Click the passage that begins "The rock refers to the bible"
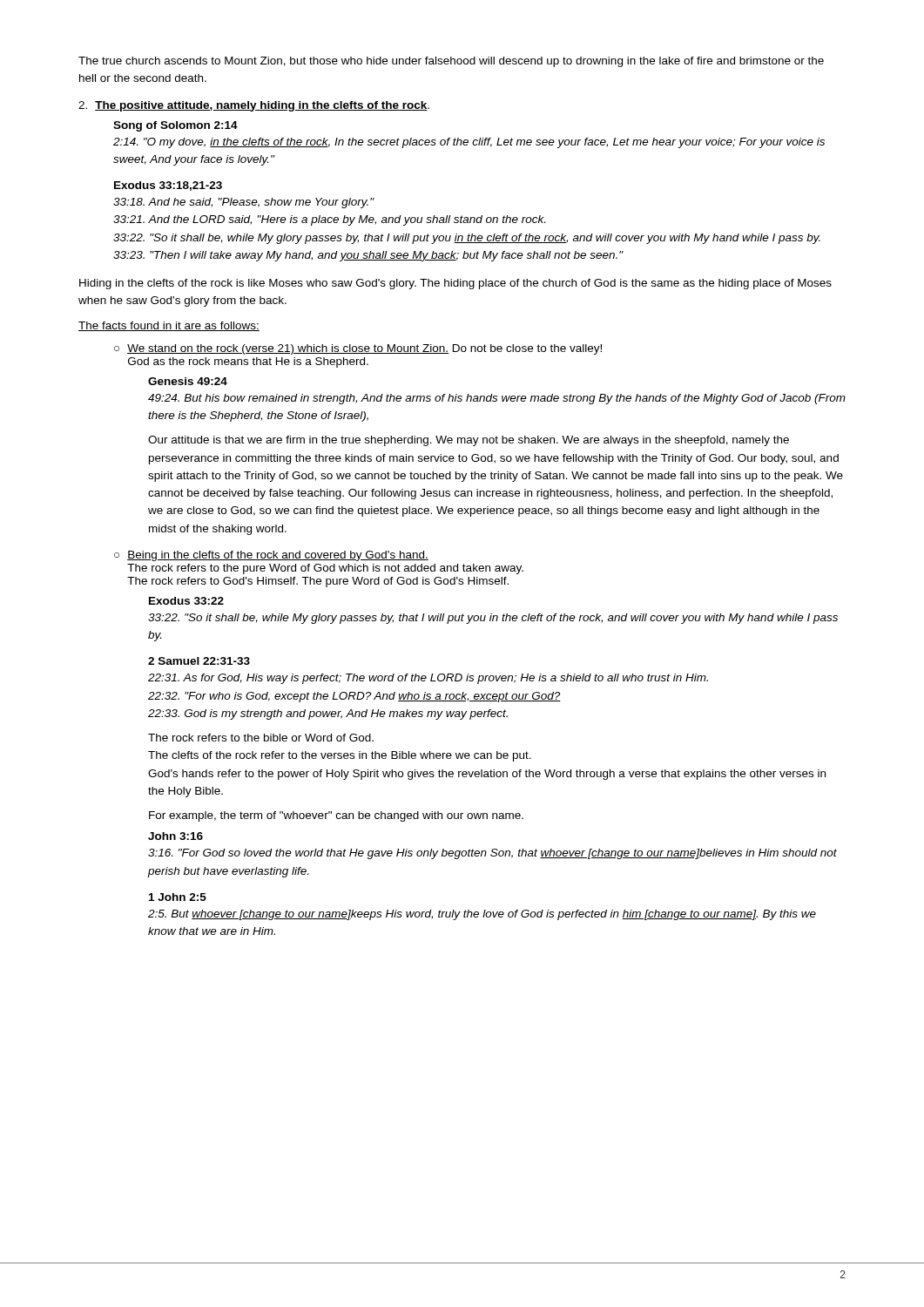 point(497,765)
